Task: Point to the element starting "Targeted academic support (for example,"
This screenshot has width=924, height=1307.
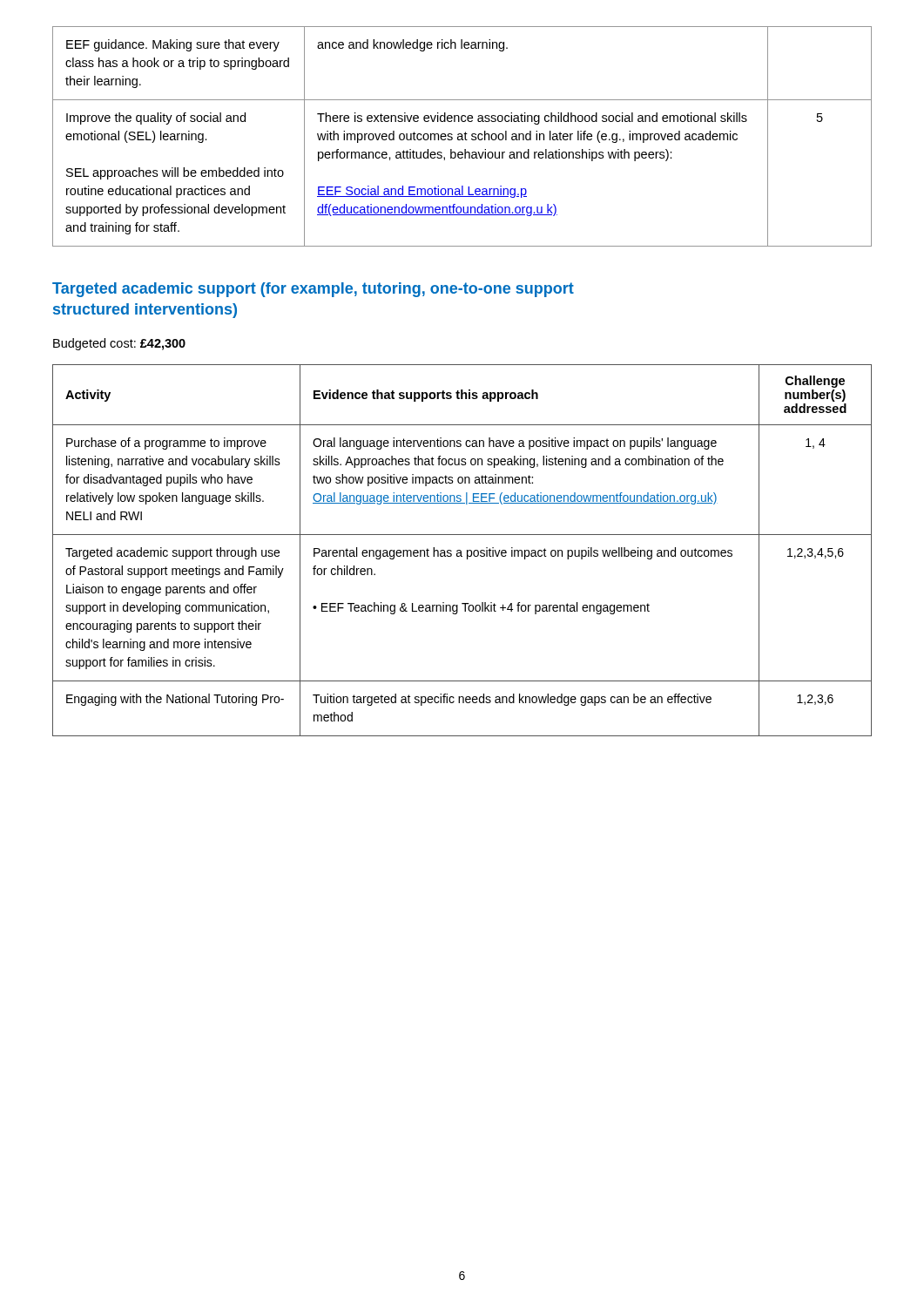Action: click(x=313, y=299)
